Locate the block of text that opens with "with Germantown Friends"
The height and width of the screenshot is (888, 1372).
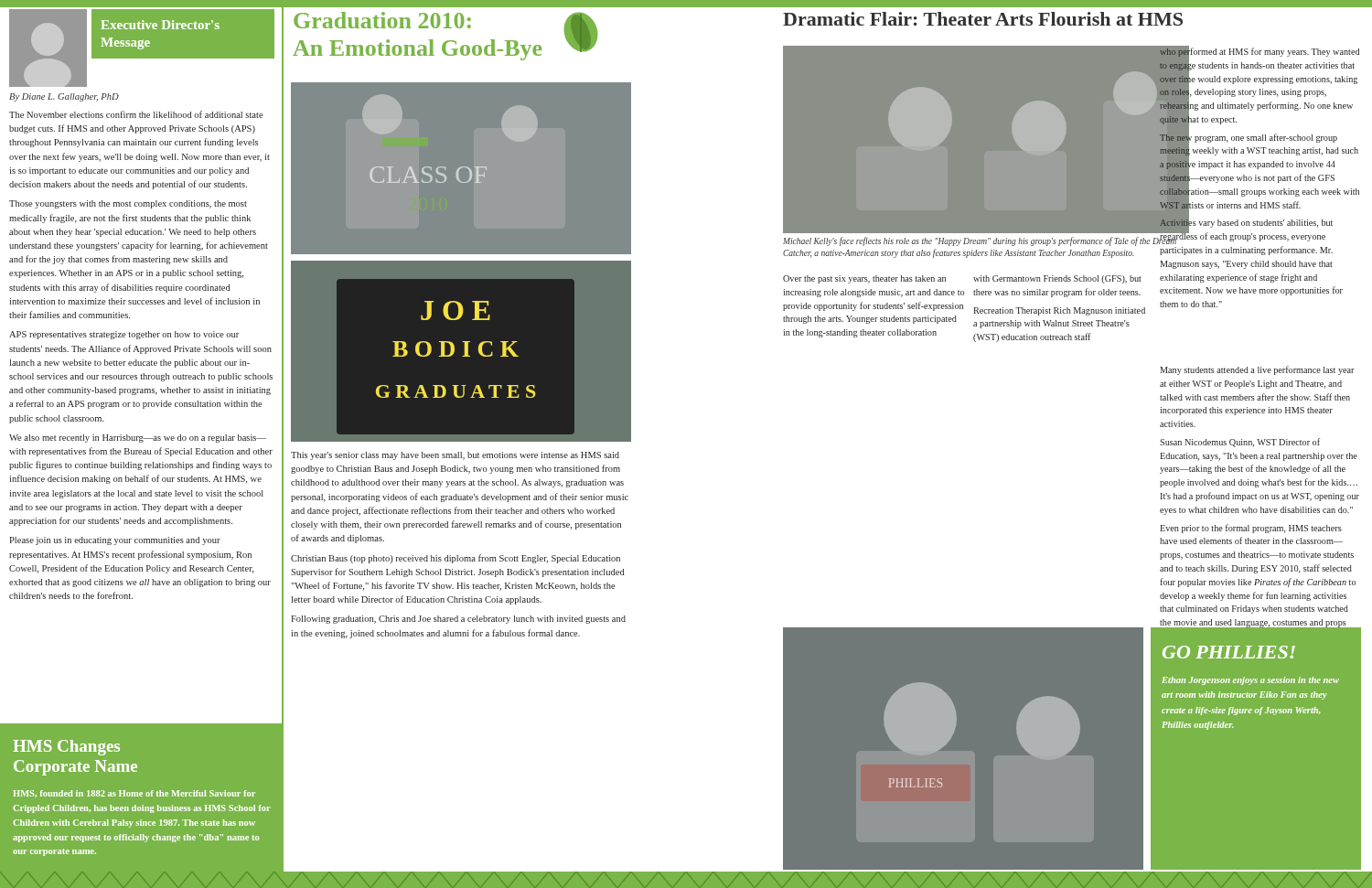tap(1062, 309)
